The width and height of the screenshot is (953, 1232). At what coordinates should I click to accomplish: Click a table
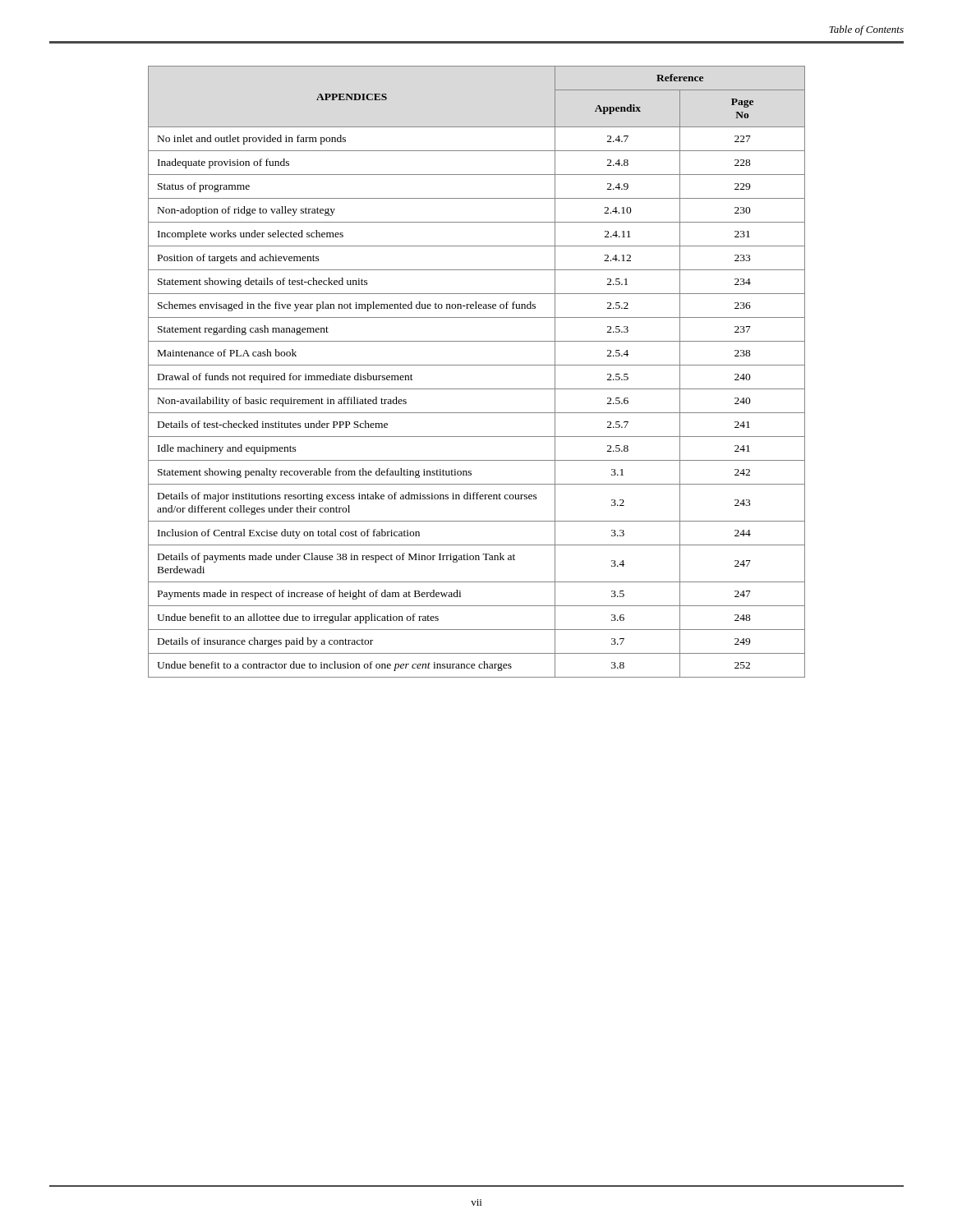[476, 372]
